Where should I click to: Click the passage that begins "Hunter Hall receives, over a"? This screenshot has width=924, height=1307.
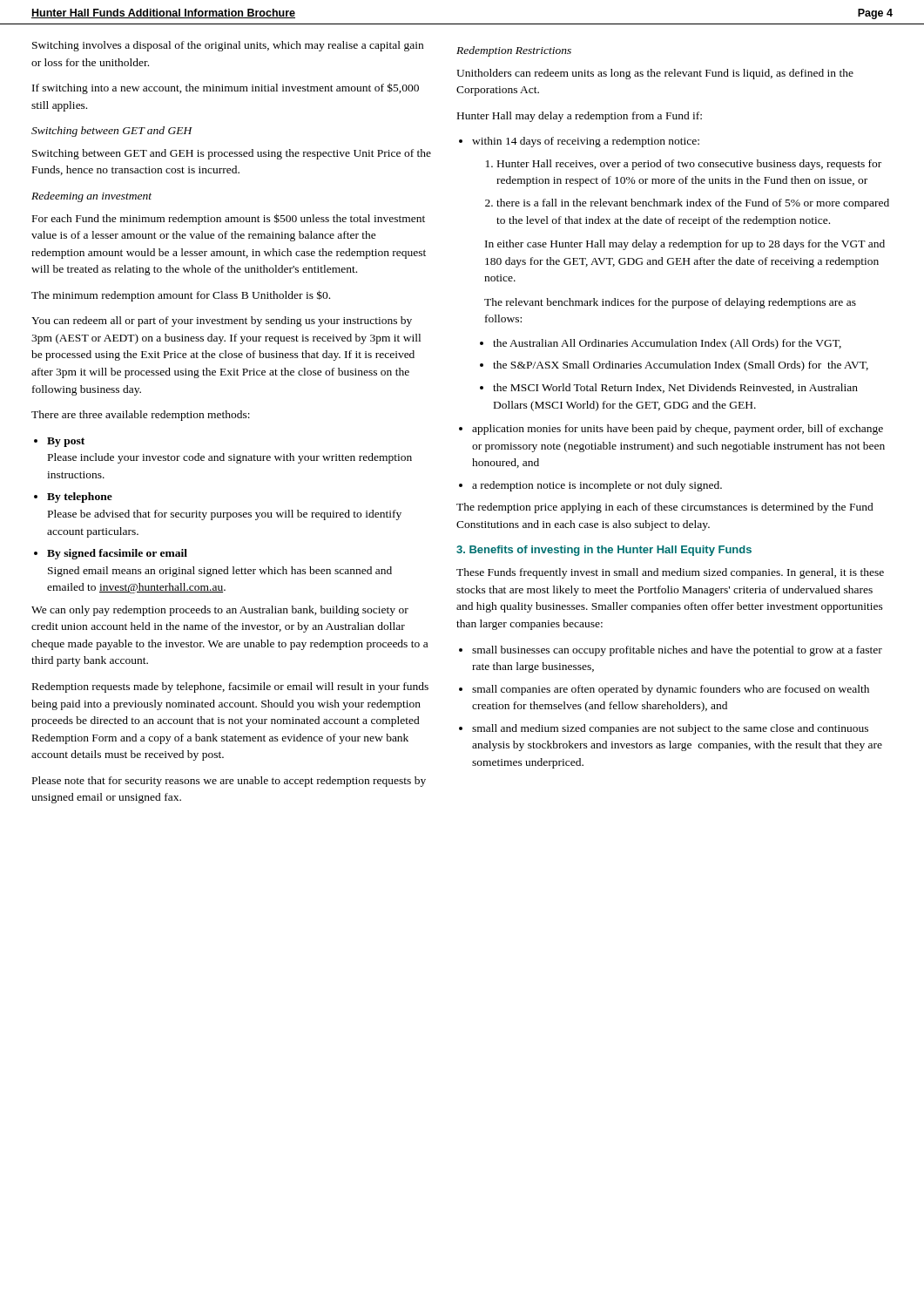pyautogui.click(x=689, y=172)
